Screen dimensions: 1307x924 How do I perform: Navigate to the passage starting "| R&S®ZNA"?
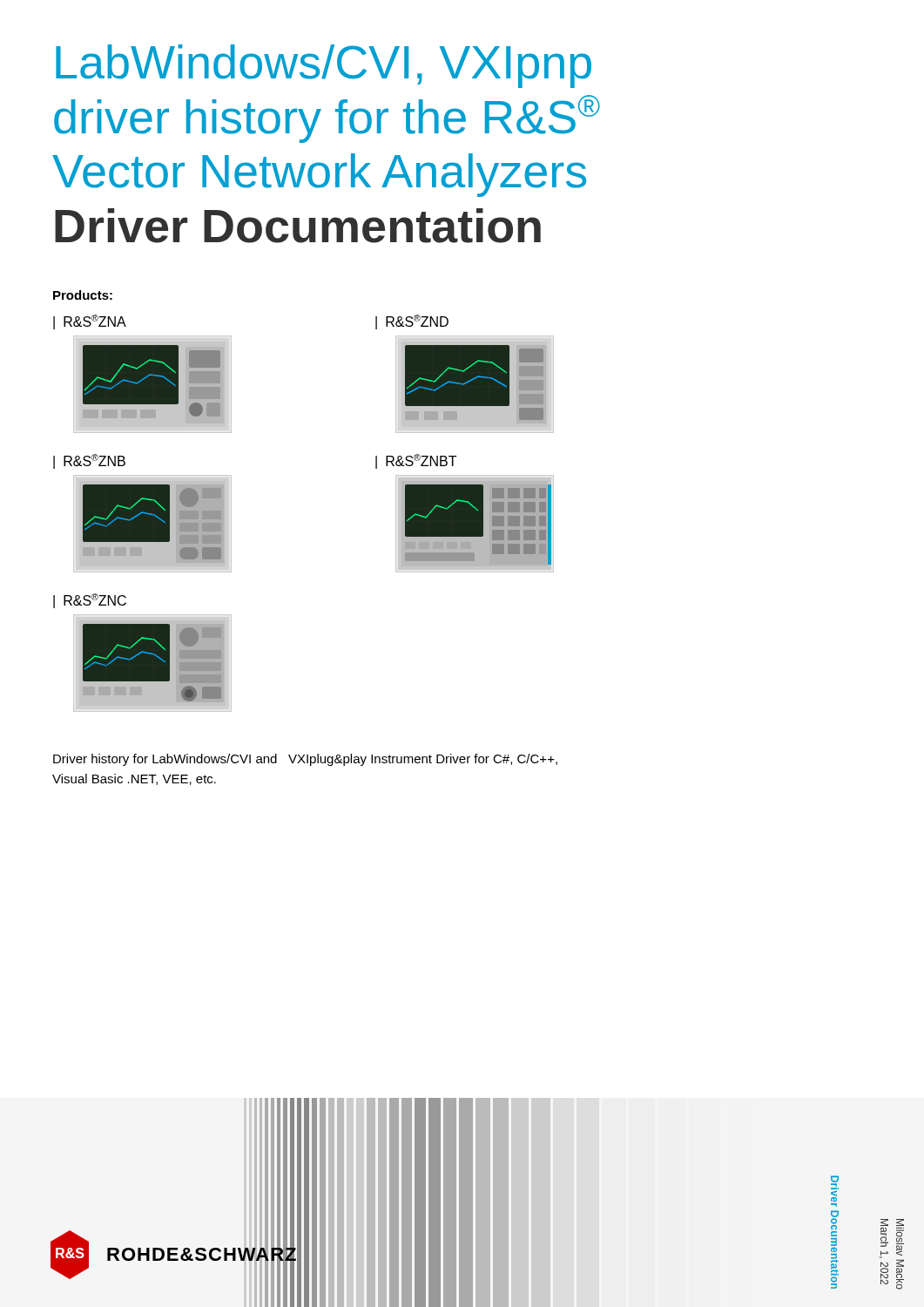click(x=142, y=374)
